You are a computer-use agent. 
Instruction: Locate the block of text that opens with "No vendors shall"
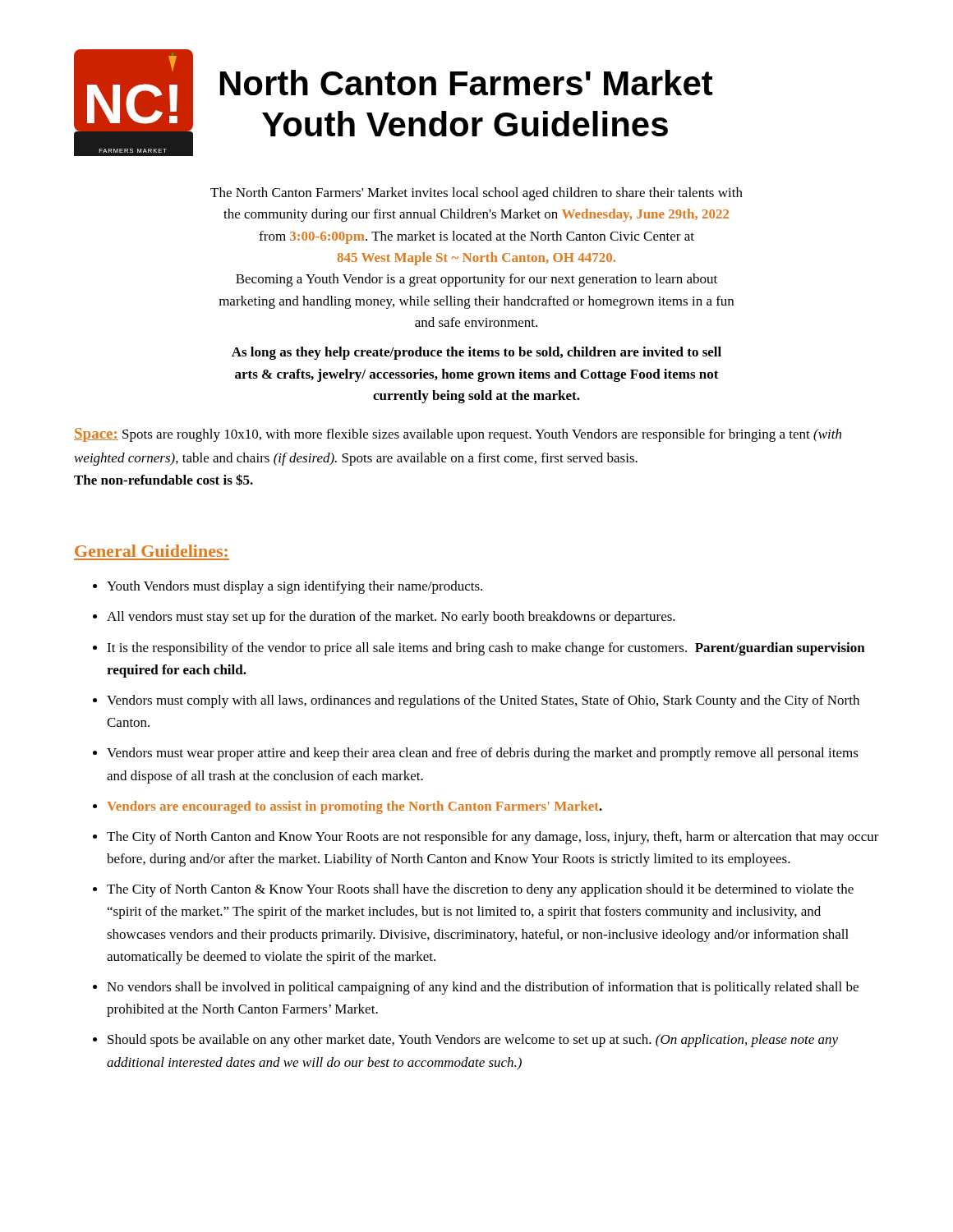click(483, 998)
